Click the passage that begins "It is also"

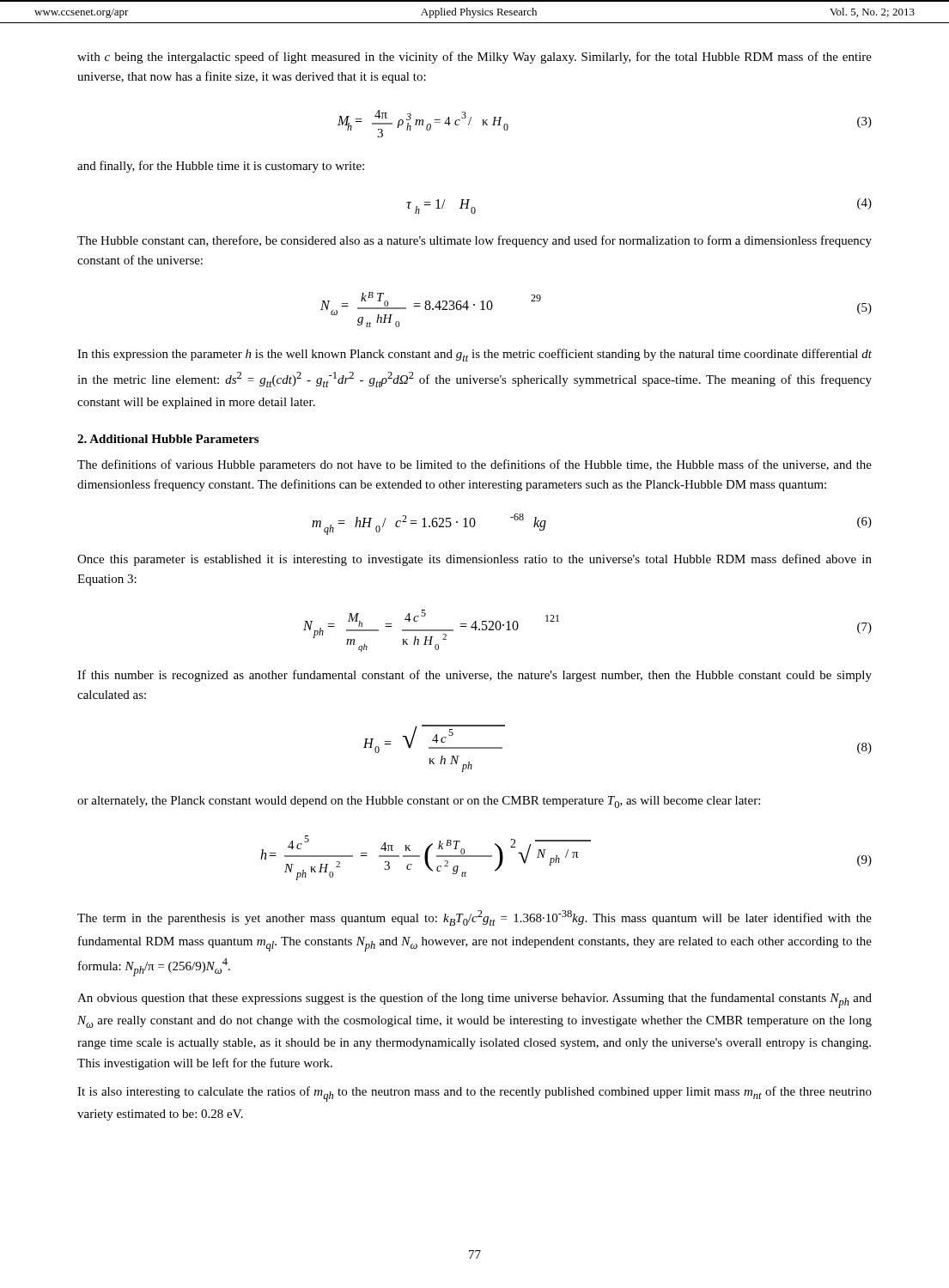tap(474, 1102)
